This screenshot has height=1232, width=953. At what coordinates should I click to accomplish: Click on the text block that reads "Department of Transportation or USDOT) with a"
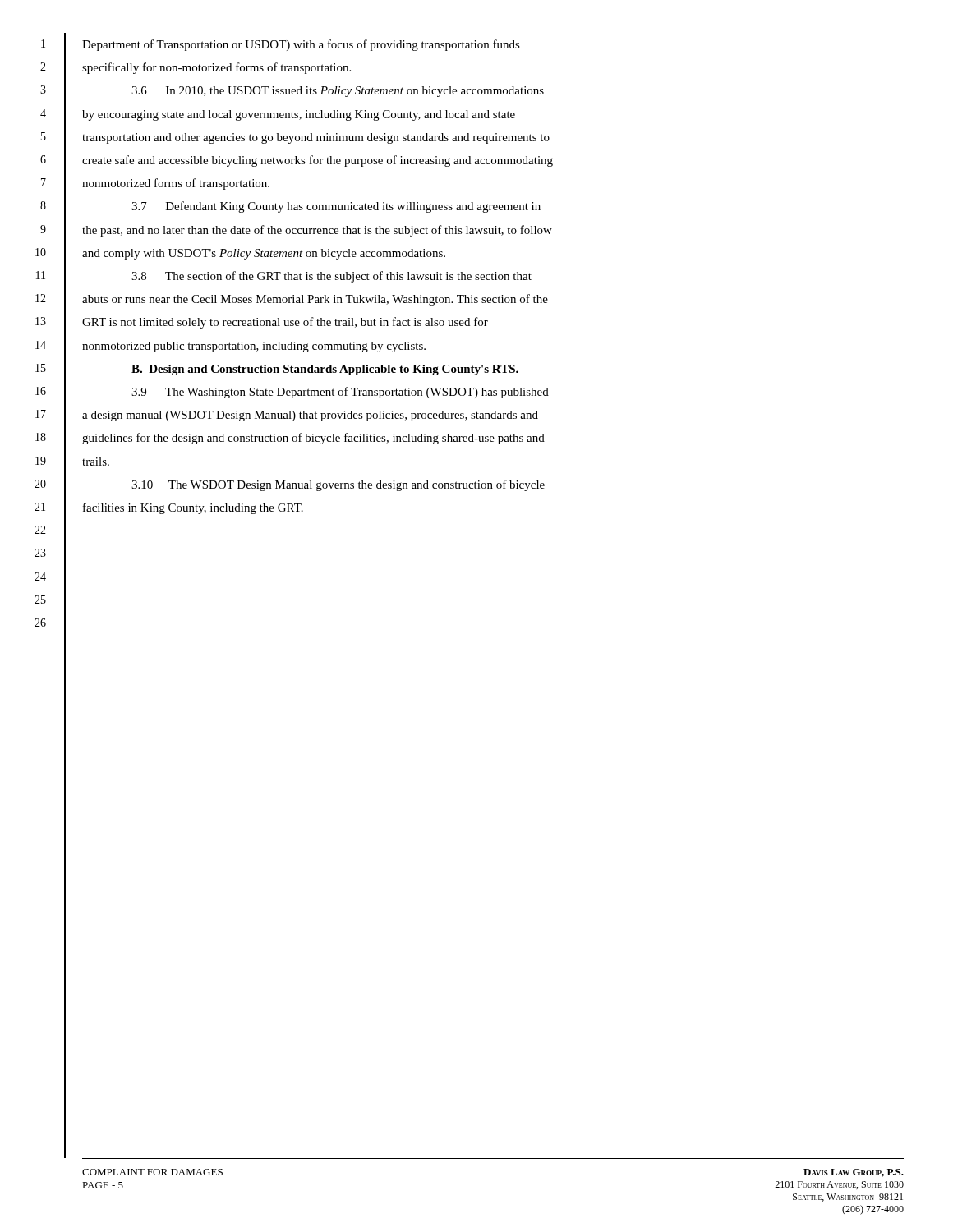point(493,56)
